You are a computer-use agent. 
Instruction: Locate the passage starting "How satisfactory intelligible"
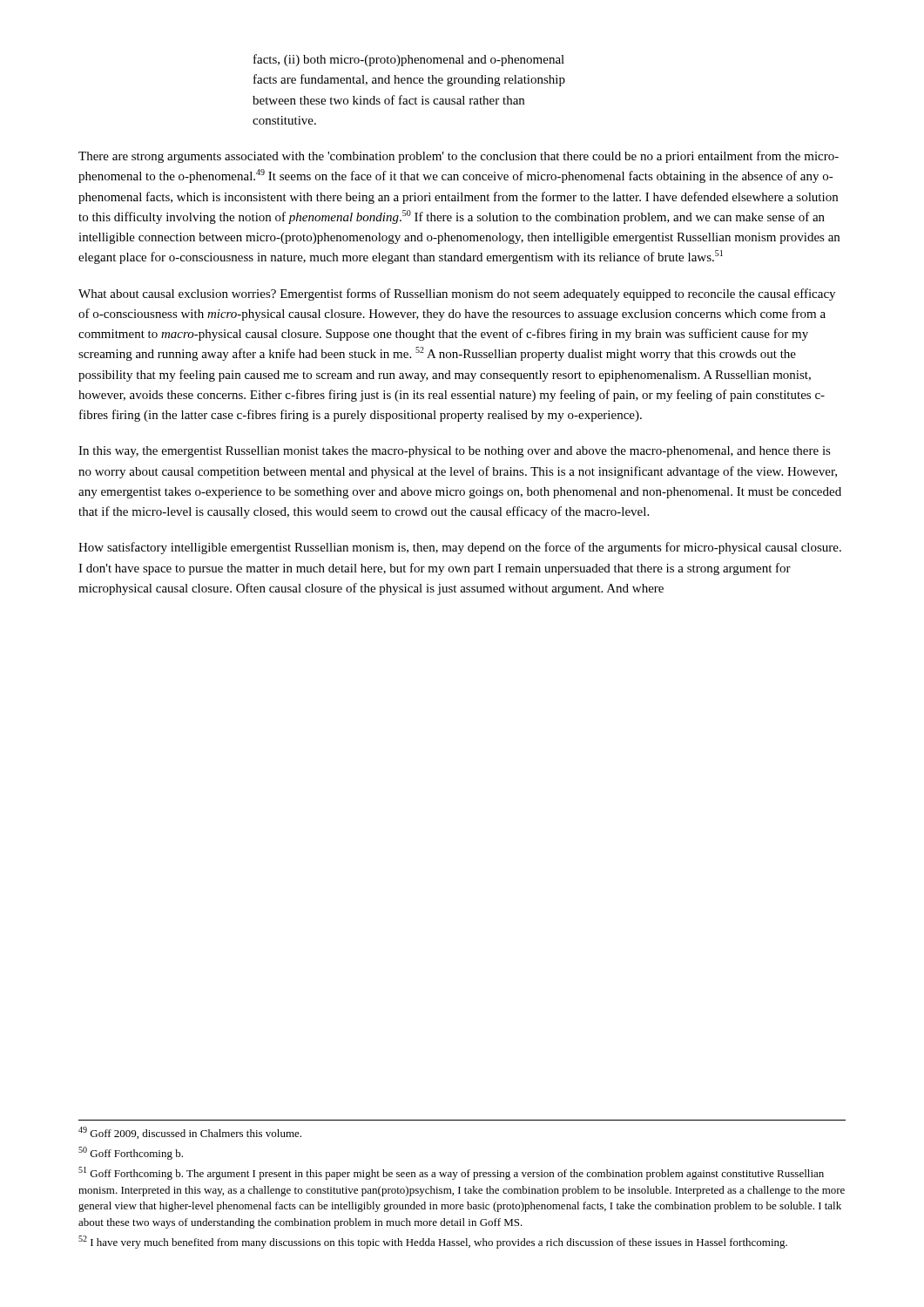tap(460, 568)
